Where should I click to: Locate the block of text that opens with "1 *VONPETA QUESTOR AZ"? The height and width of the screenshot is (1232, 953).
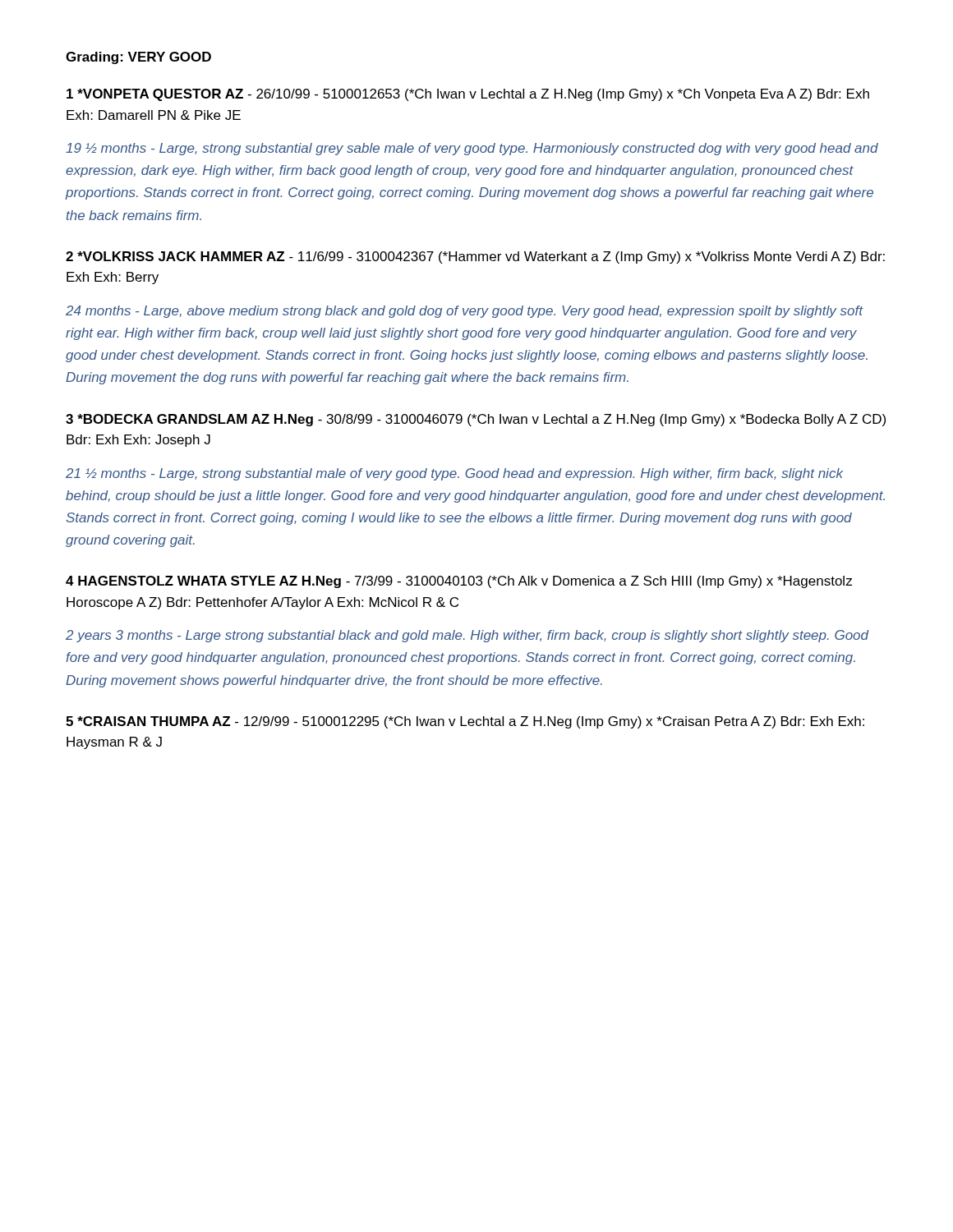pyautogui.click(x=468, y=105)
